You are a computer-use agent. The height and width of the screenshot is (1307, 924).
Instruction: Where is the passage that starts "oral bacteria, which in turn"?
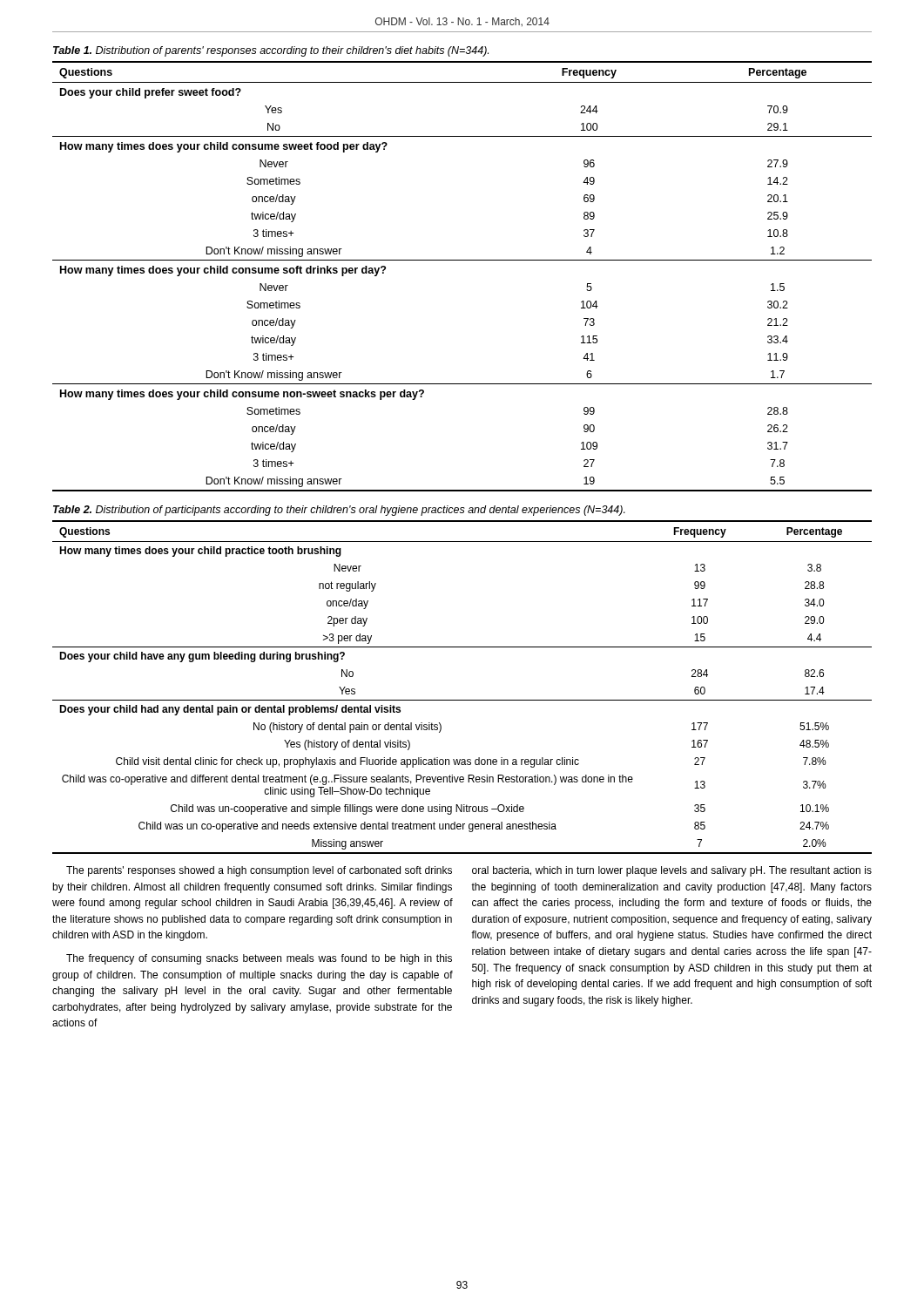pos(672,936)
